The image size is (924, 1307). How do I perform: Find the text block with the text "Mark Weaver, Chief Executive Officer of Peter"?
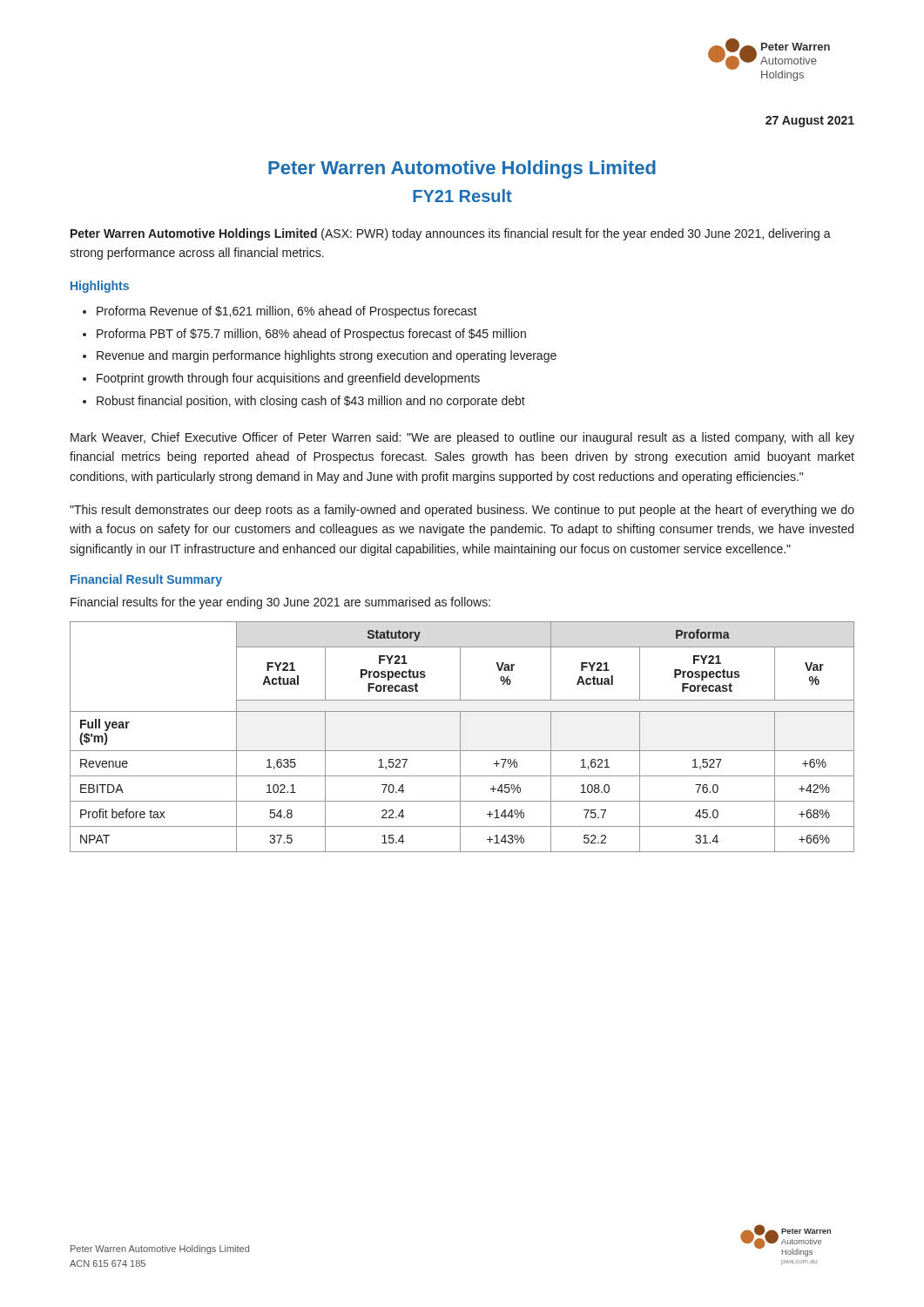tap(462, 457)
